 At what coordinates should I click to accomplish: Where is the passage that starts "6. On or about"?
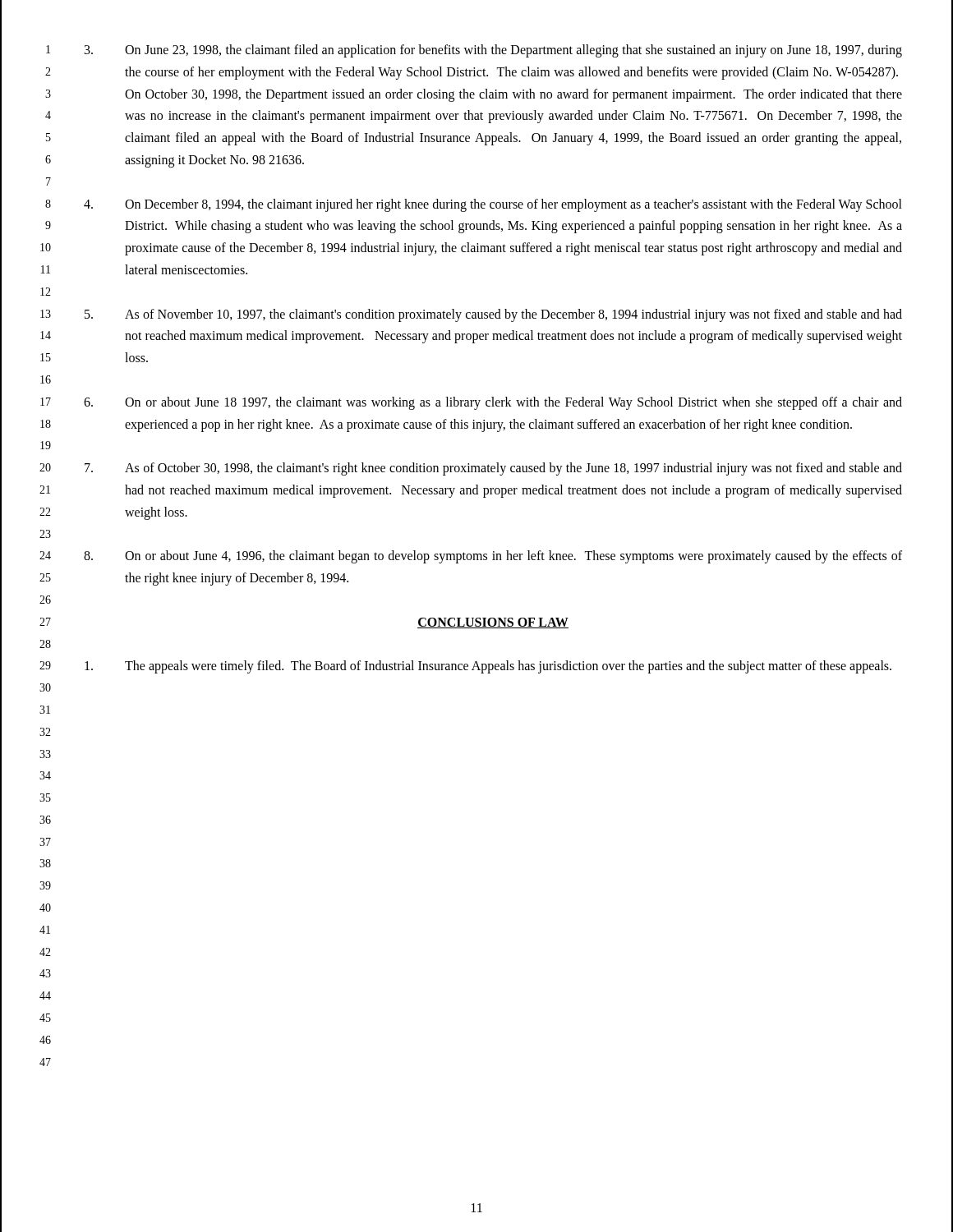pyautogui.click(x=493, y=414)
